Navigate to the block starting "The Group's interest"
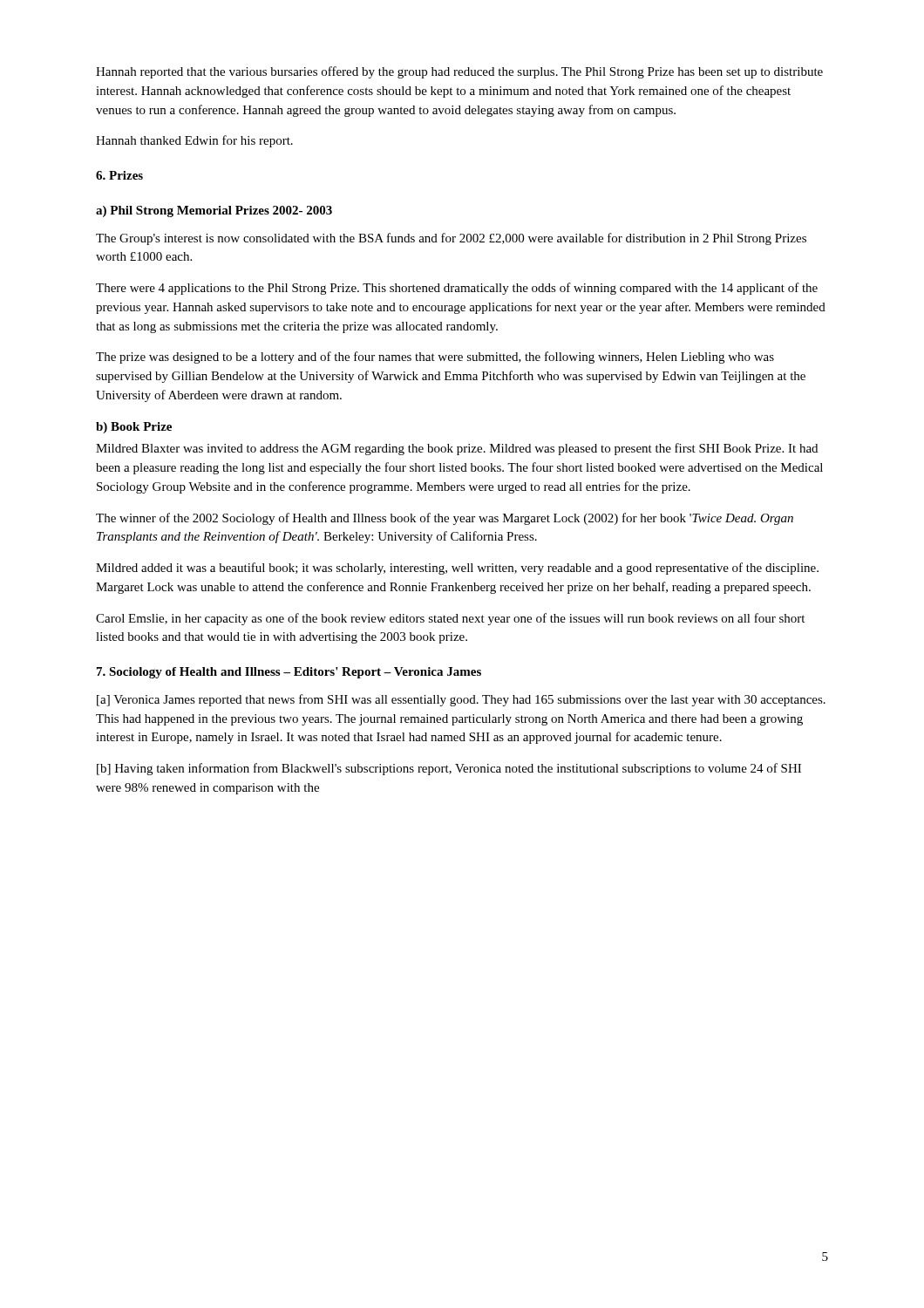Screen dimensions: 1308x924 (x=462, y=248)
